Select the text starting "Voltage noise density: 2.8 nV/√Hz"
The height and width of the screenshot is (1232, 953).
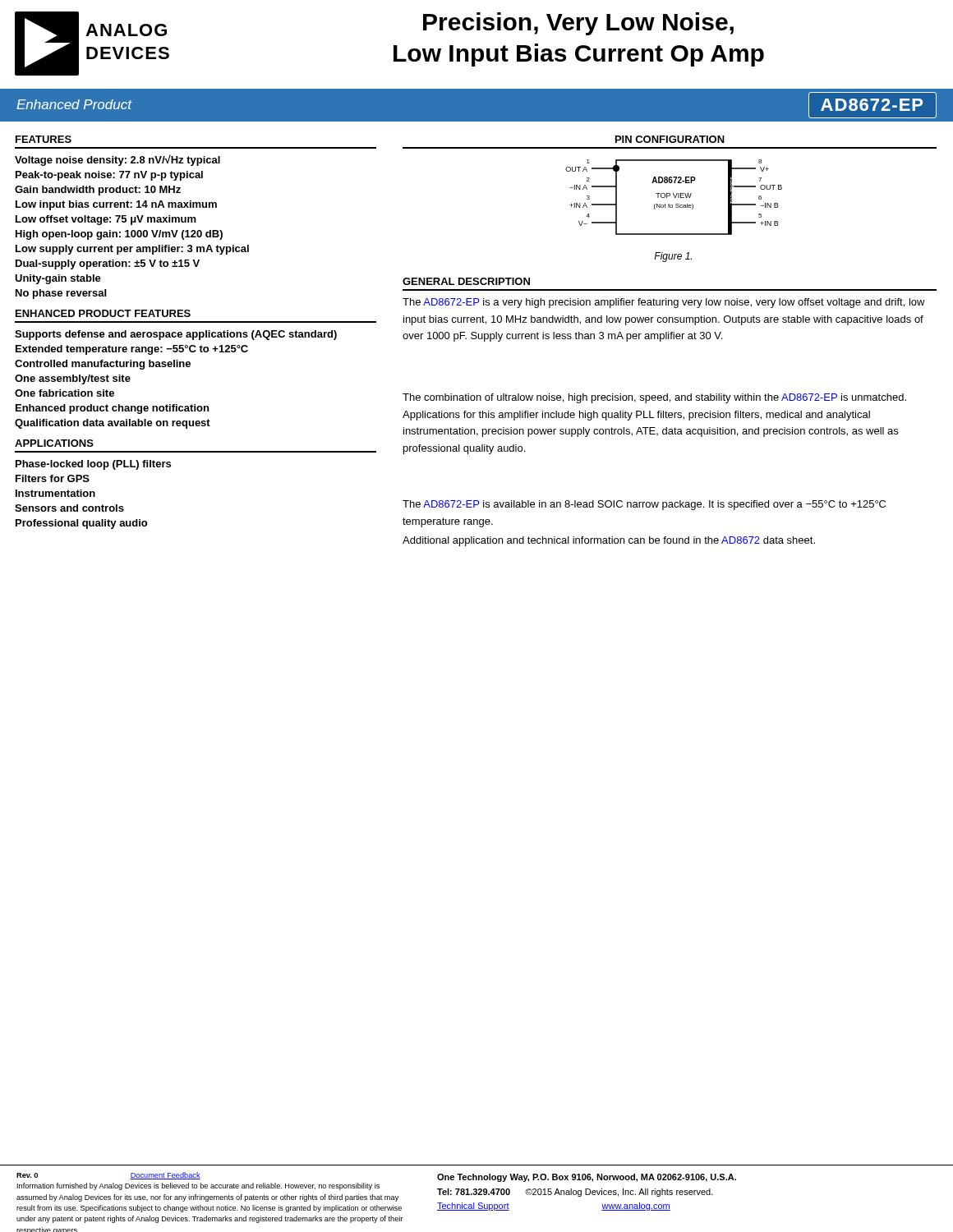click(118, 160)
